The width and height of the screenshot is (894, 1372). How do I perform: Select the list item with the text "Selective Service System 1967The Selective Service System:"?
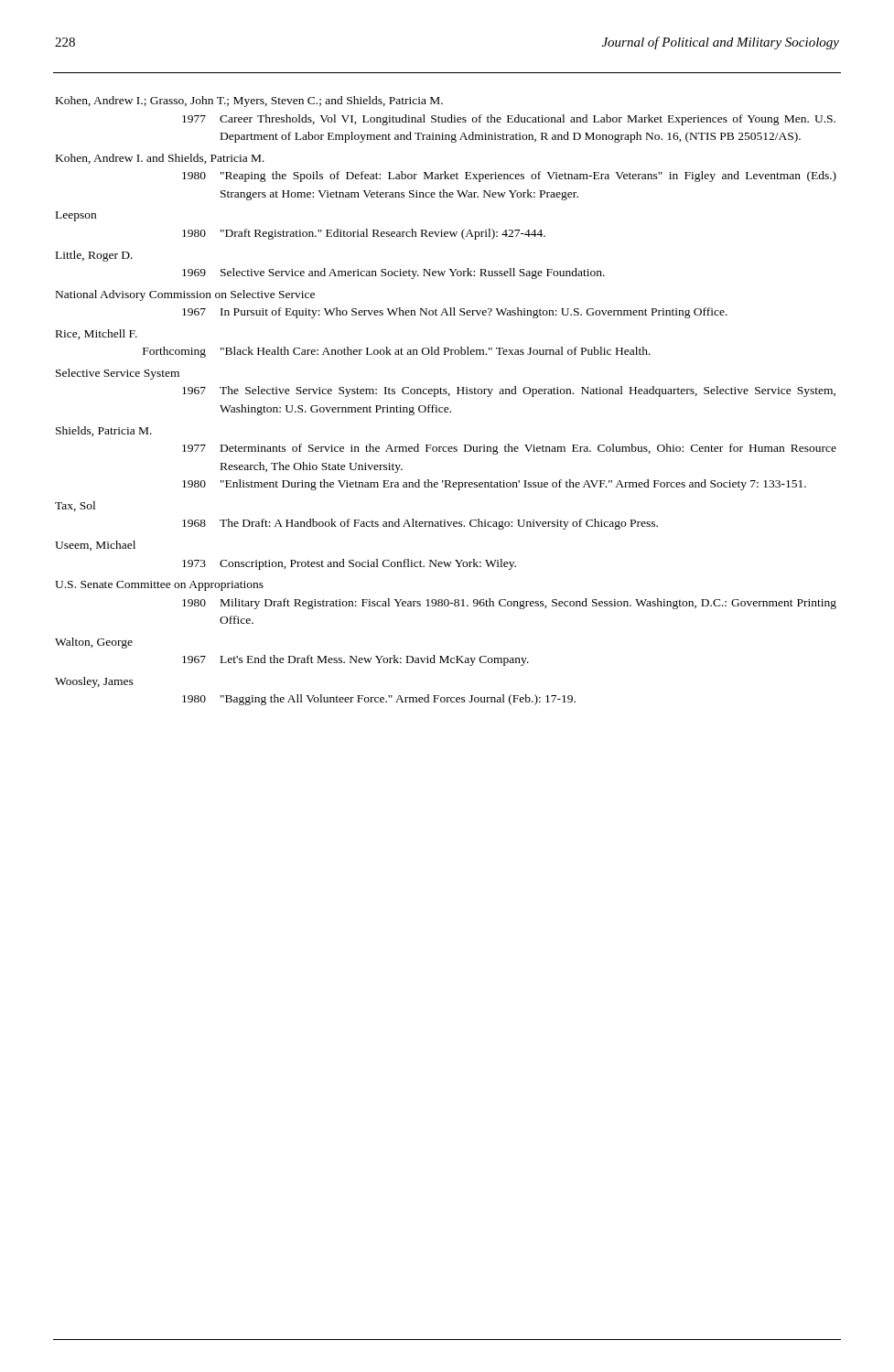tap(447, 391)
